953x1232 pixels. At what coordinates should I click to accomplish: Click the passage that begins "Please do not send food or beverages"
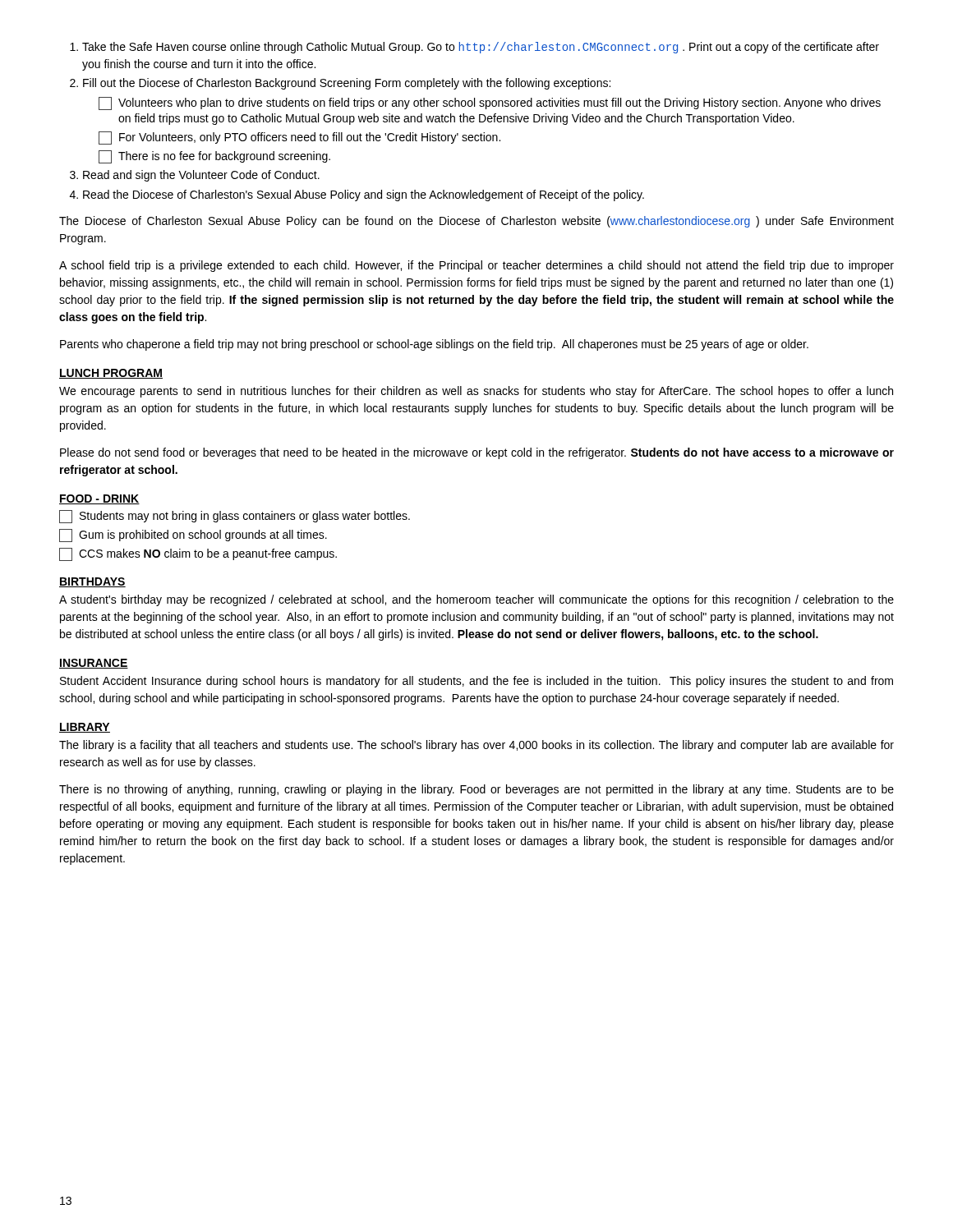click(476, 461)
